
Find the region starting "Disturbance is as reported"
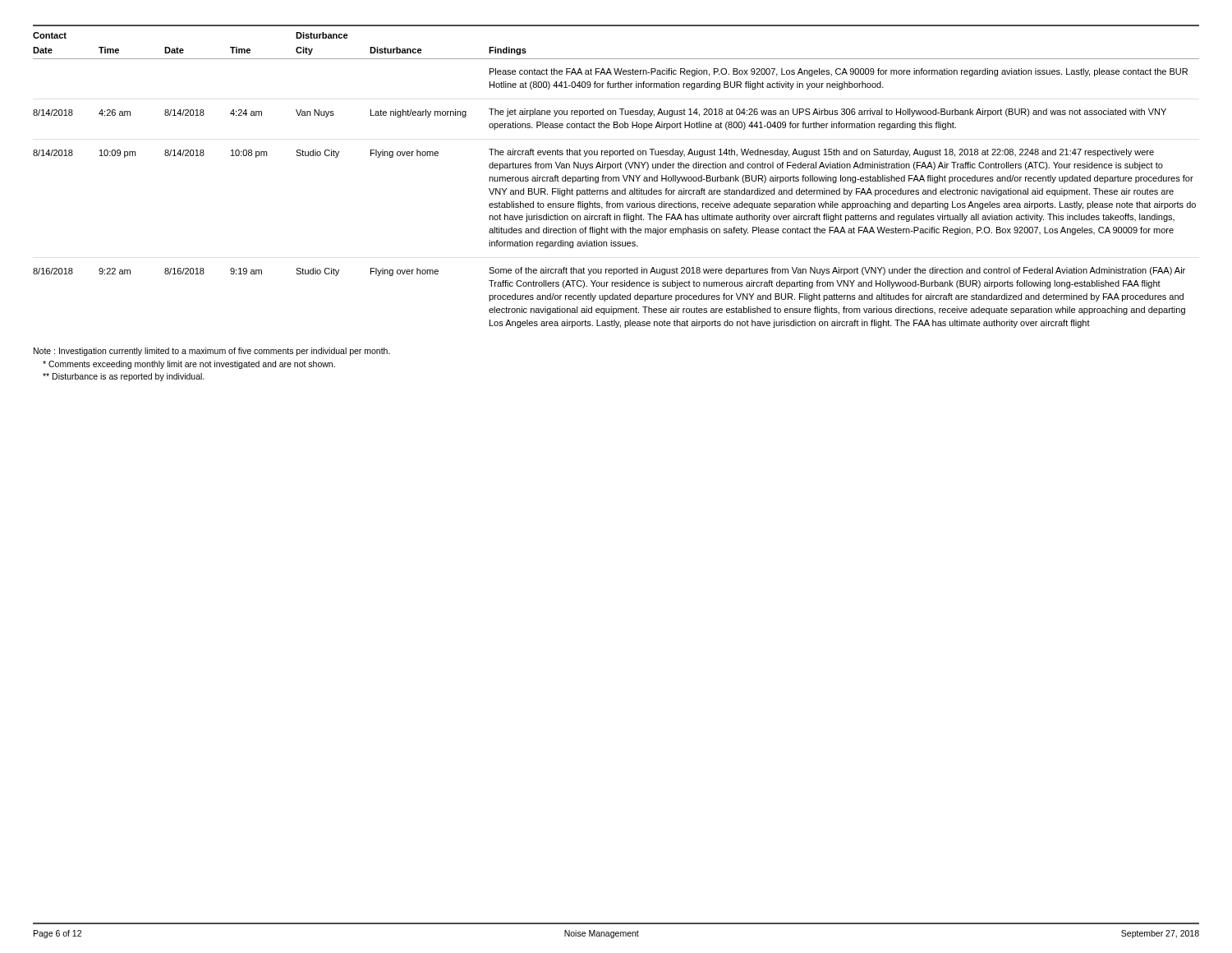[124, 377]
